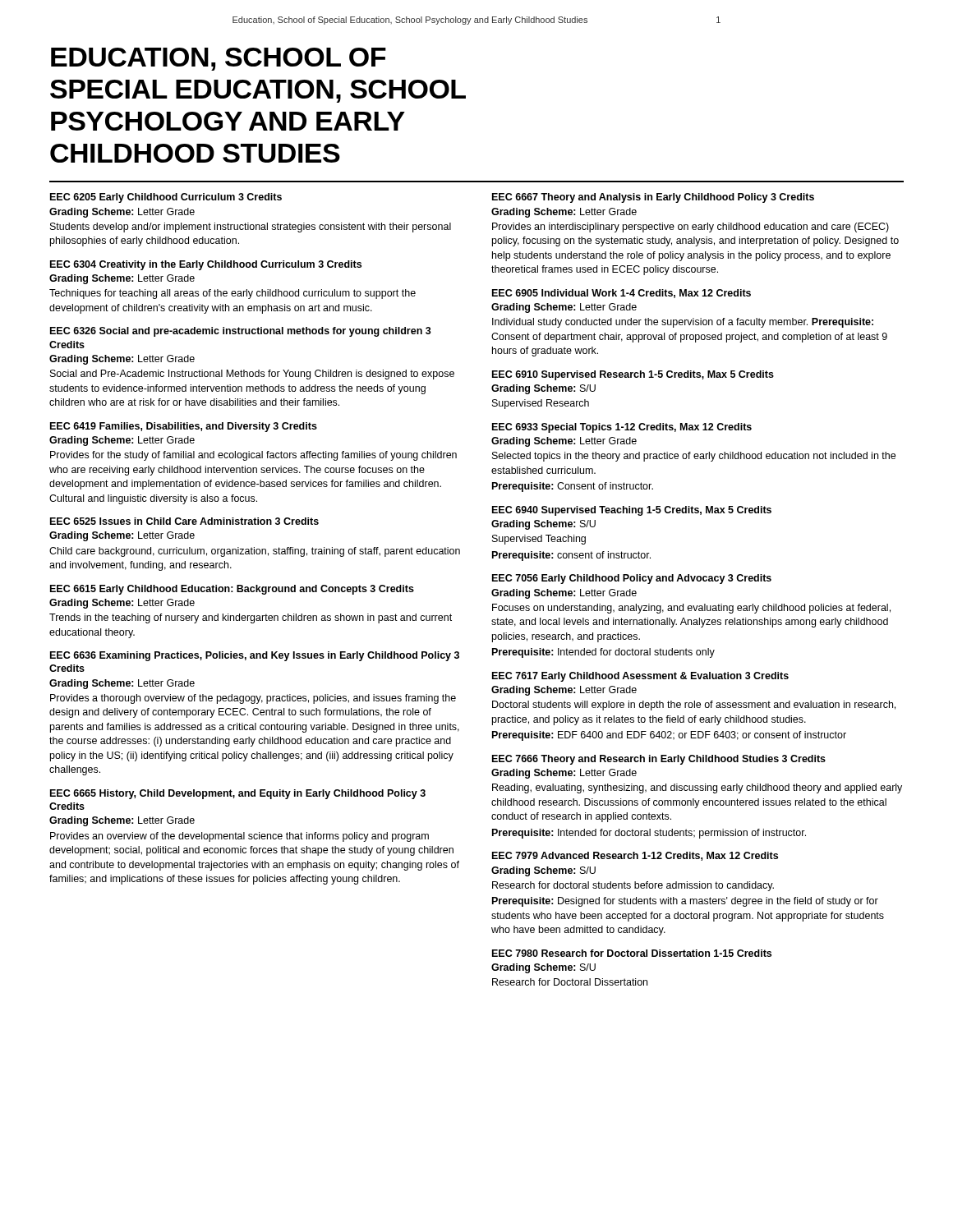Point to the element starting "EEC 6419 Families, Disabilities,"
Viewport: 953px width, 1232px height.
[x=255, y=463]
